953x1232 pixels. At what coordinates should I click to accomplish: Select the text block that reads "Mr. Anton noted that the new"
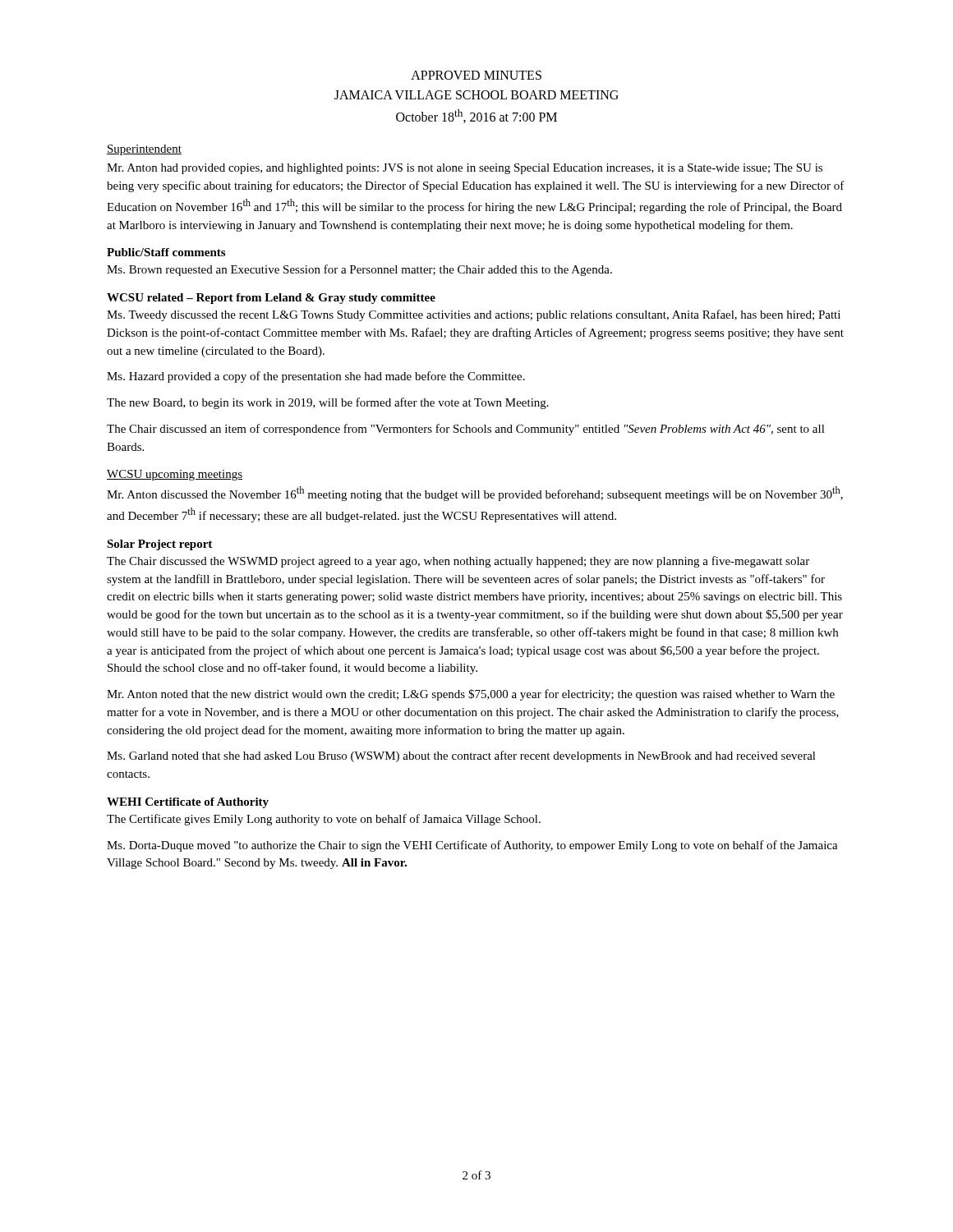coord(476,713)
